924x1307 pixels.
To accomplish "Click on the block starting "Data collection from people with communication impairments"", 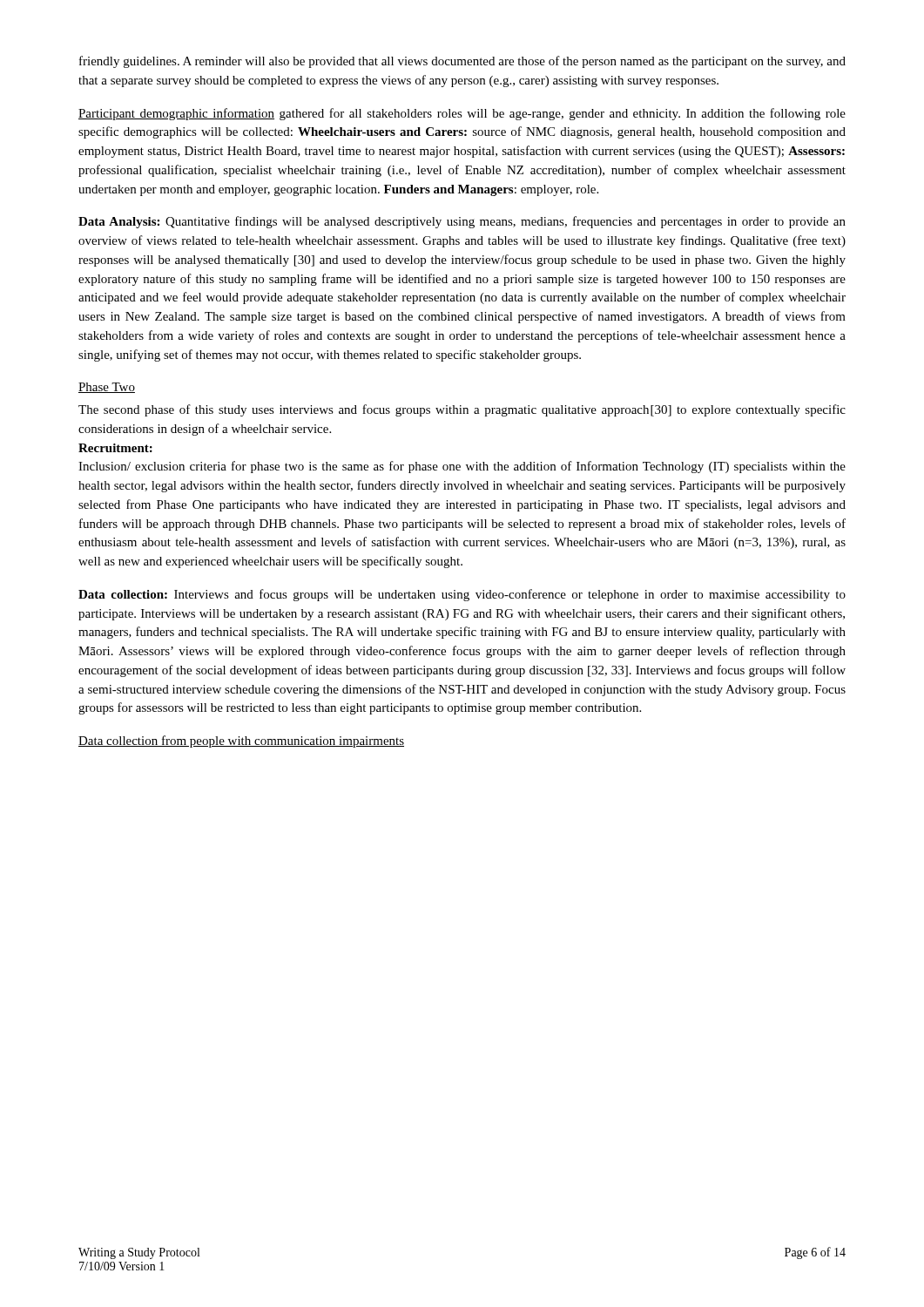I will pyautogui.click(x=241, y=741).
